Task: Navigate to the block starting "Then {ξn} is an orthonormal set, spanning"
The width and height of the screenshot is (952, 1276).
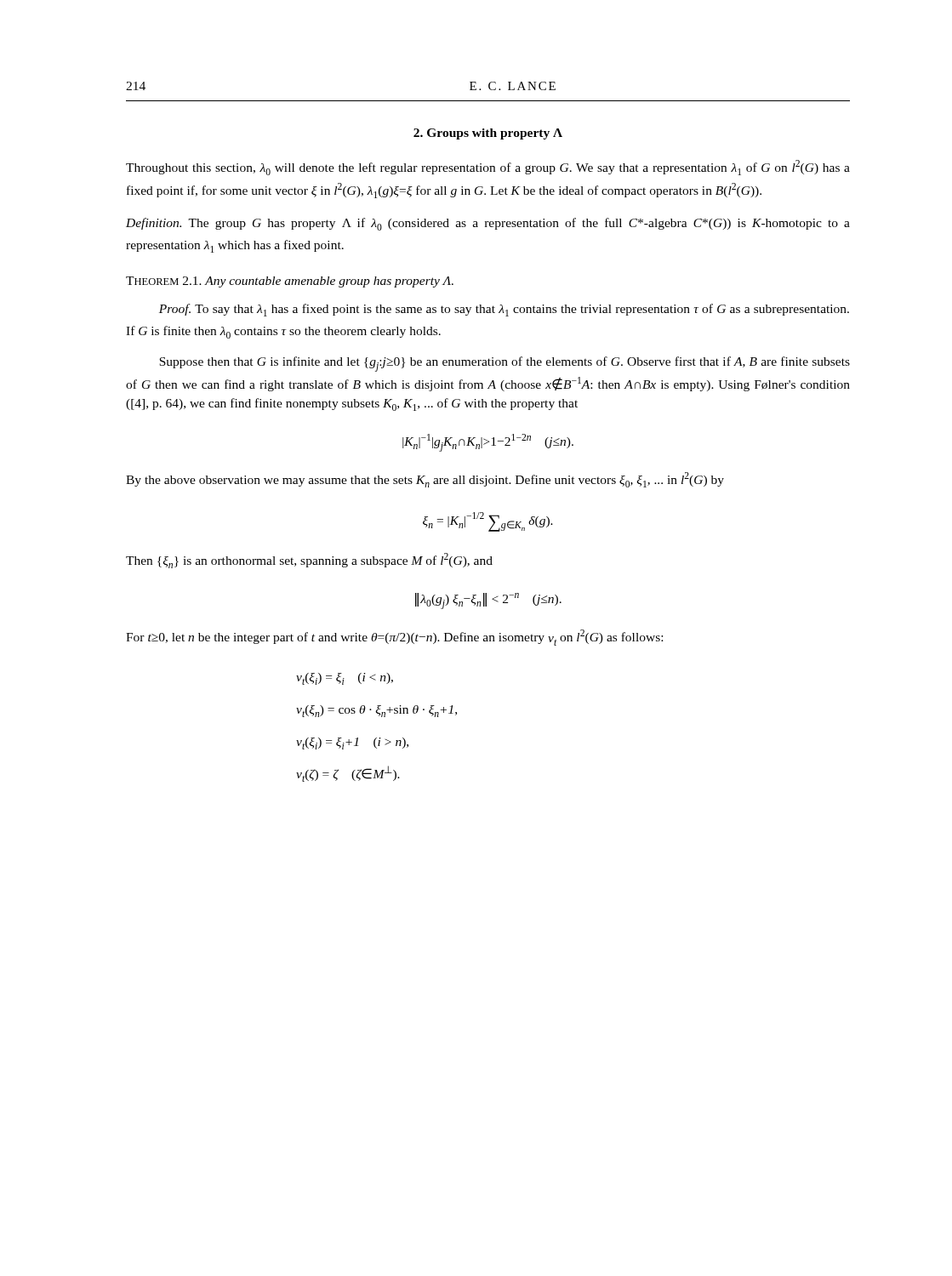Action: pos(309,561)
